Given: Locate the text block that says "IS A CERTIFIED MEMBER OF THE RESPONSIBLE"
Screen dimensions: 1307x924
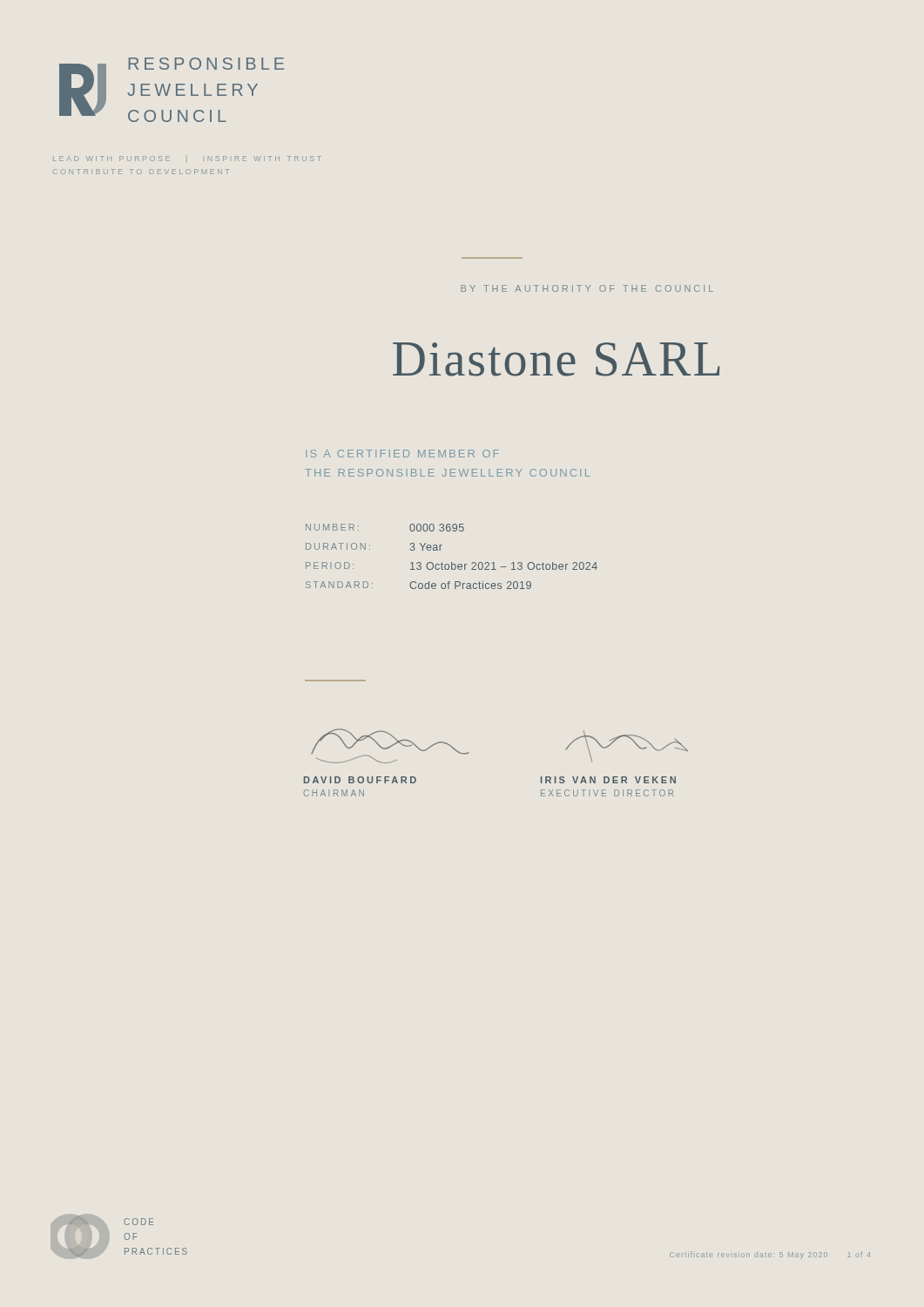Looking at the screenshot, I should [x=448, y=463].
